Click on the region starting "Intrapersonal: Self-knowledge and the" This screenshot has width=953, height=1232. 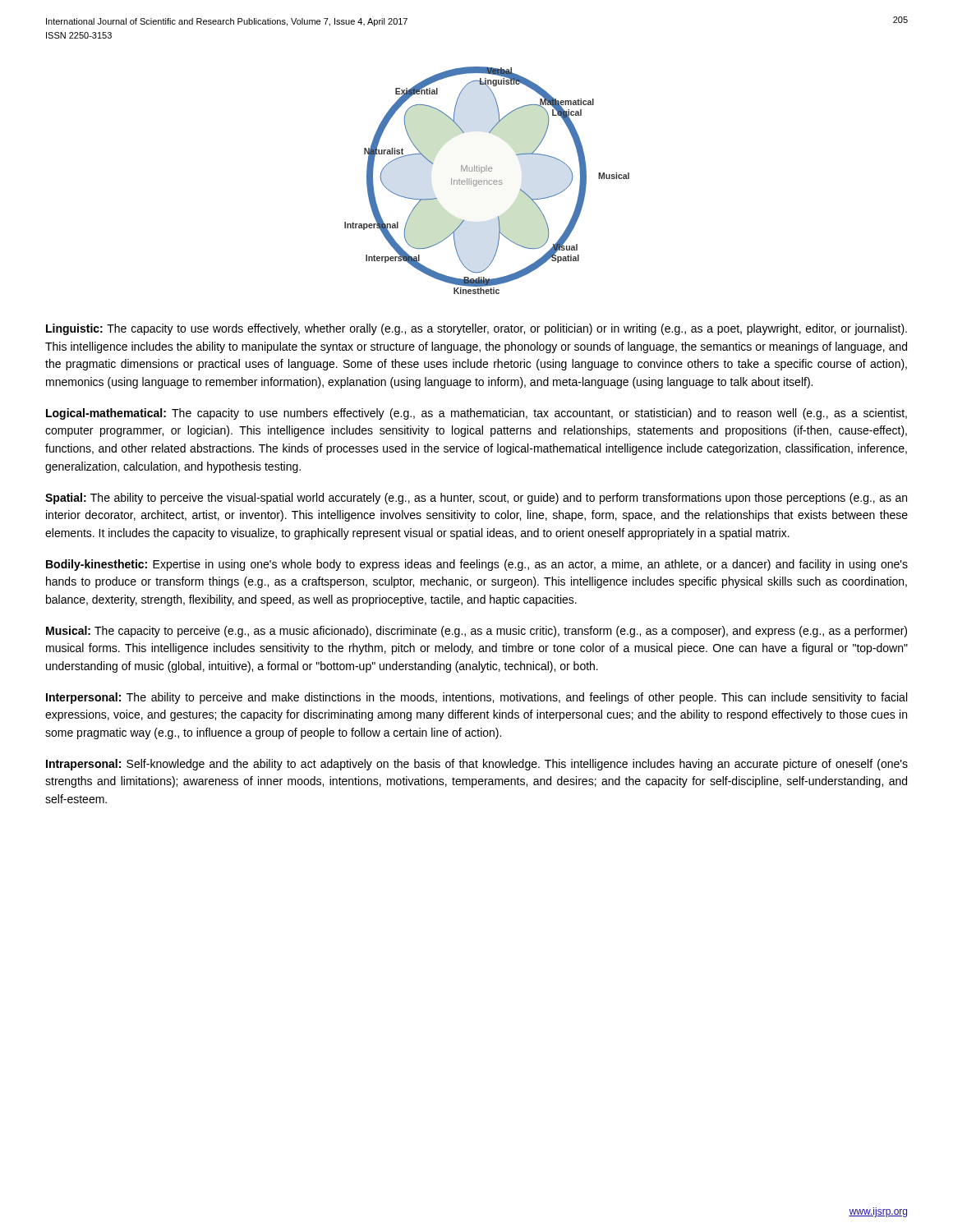pos(476,782)
